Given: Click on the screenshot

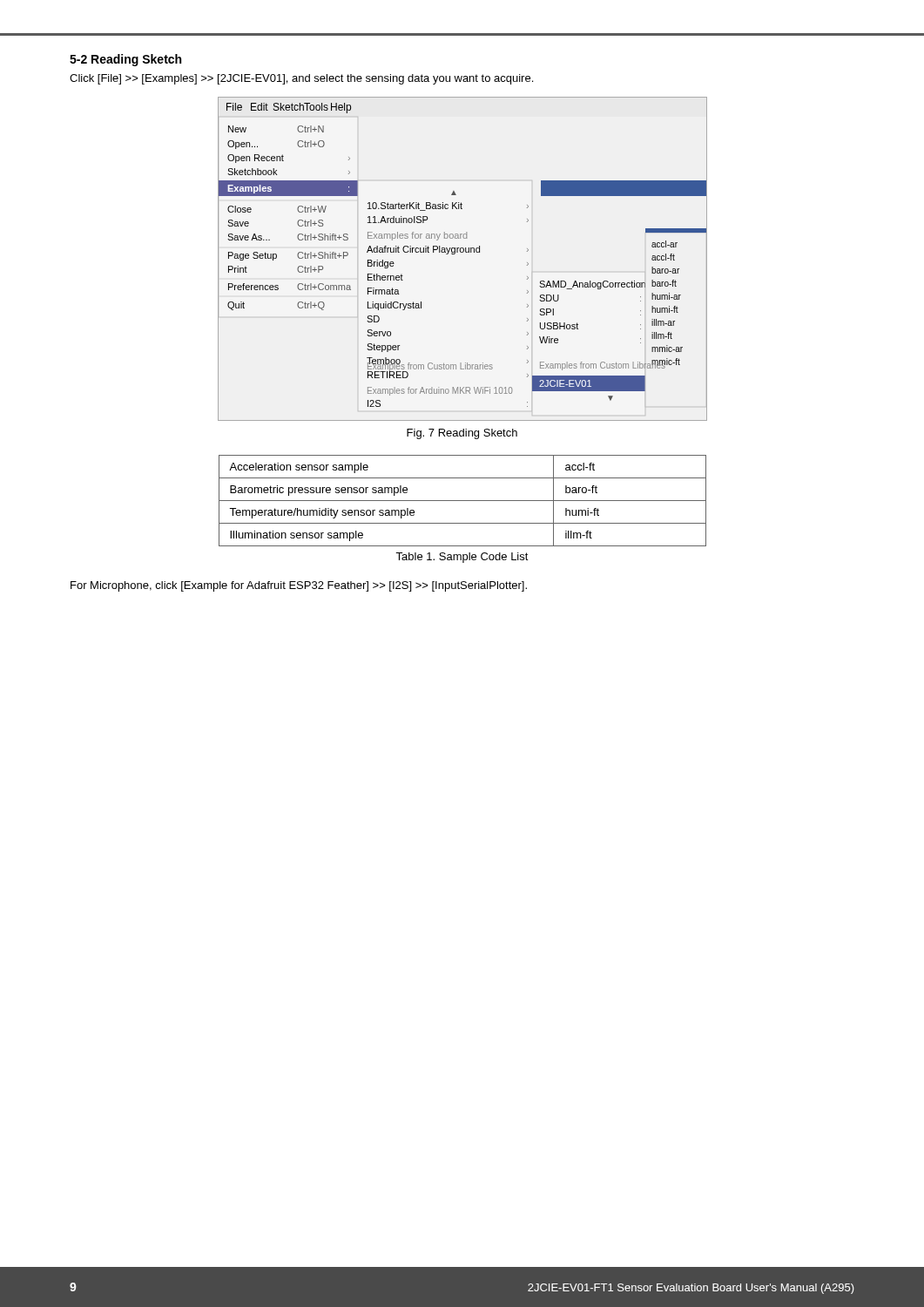Looking at the screenshot, I should point(462,259).
